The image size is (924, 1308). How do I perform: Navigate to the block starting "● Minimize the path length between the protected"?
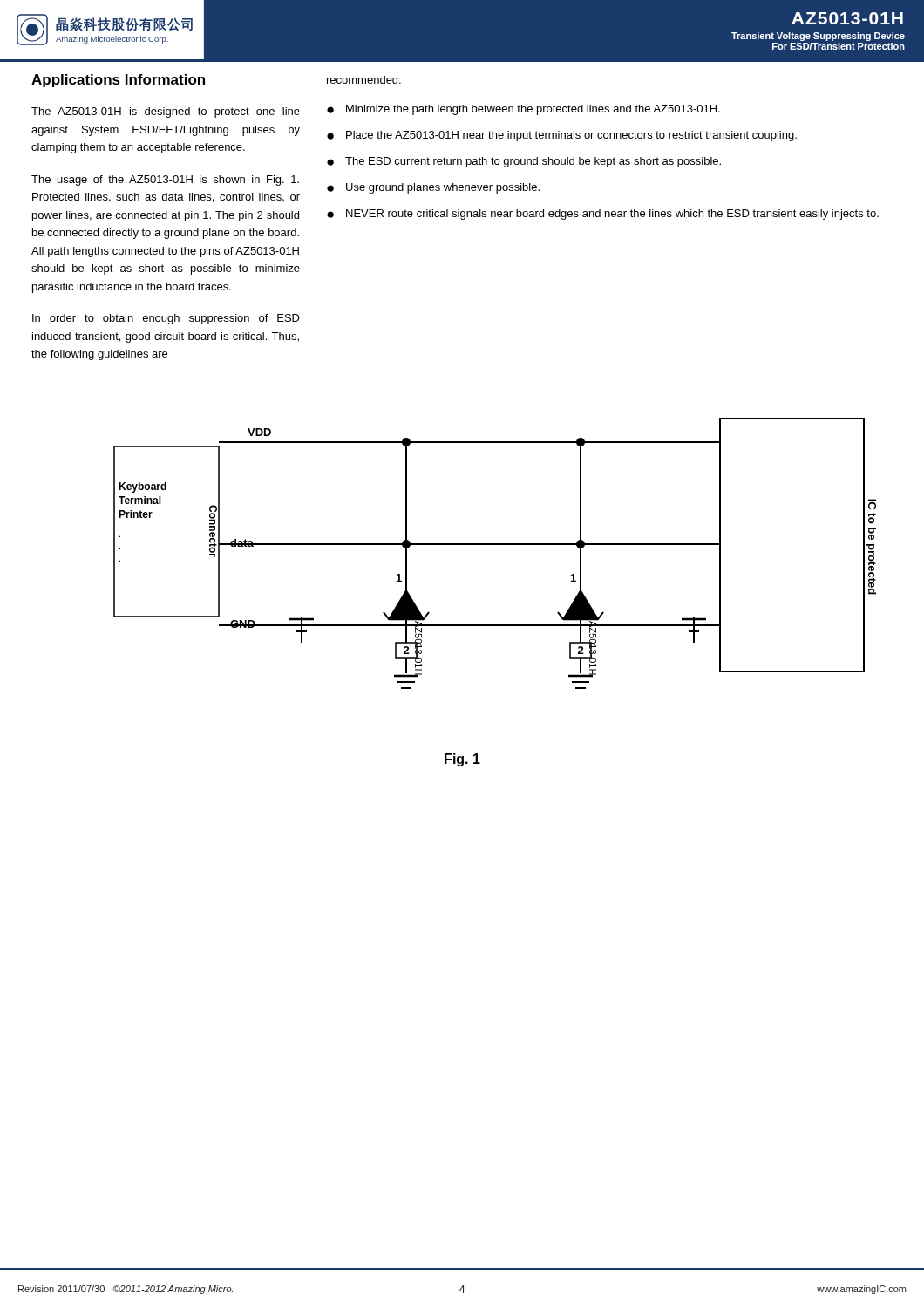click(x=523, y=110)
